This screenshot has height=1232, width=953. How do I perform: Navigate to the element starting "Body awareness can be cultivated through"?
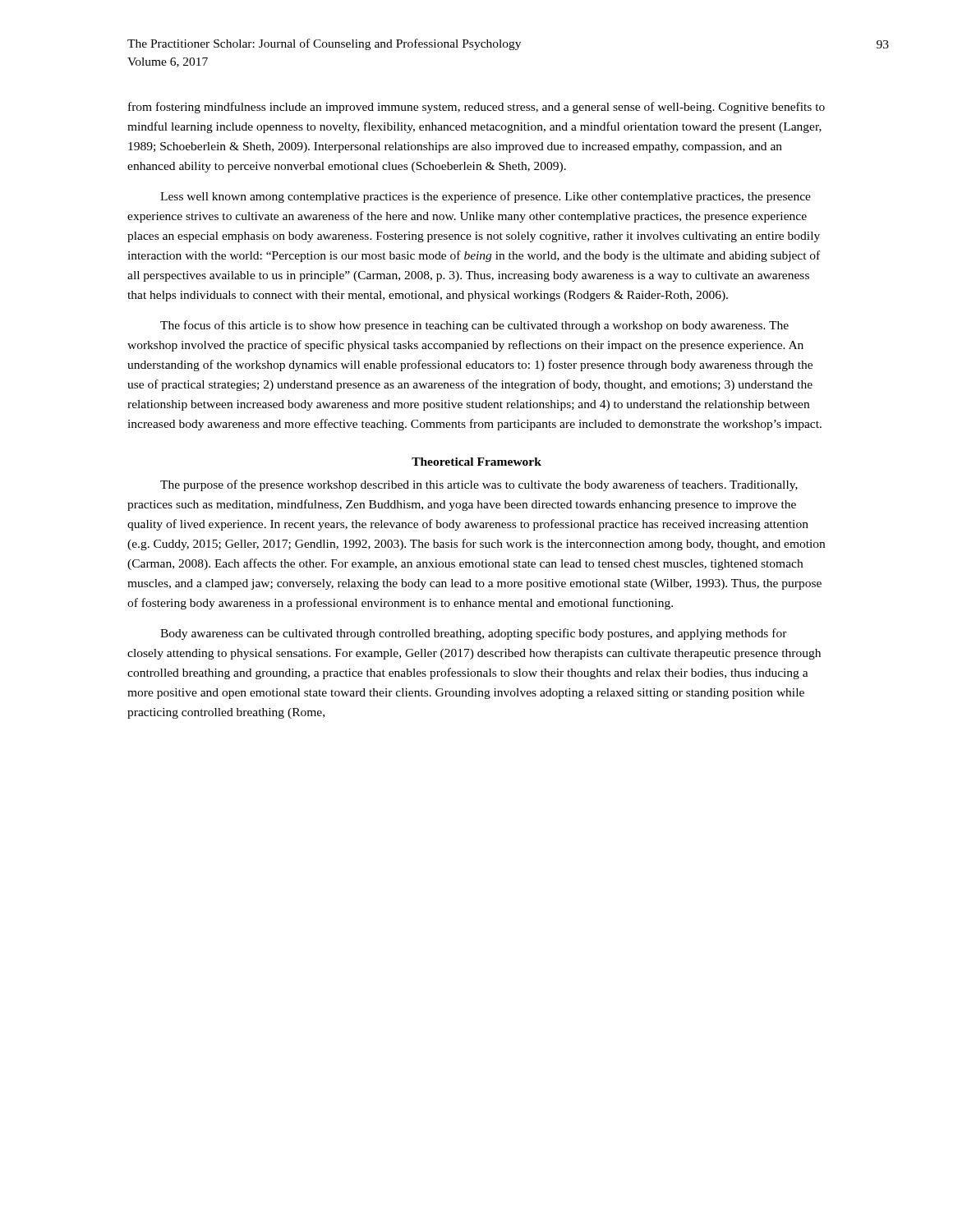click(474, 673)
